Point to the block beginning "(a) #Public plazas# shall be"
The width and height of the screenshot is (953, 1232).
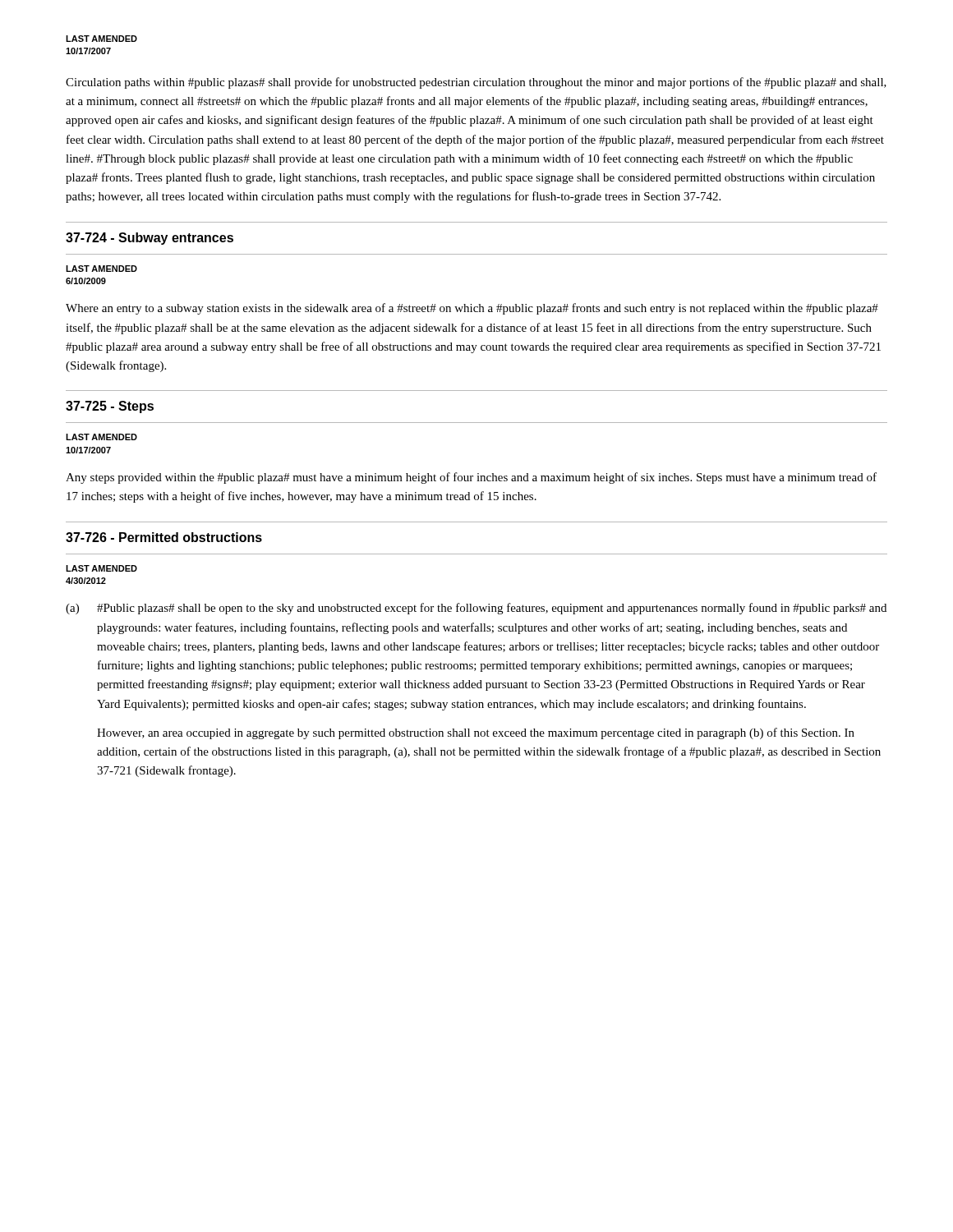click(476, 695)
